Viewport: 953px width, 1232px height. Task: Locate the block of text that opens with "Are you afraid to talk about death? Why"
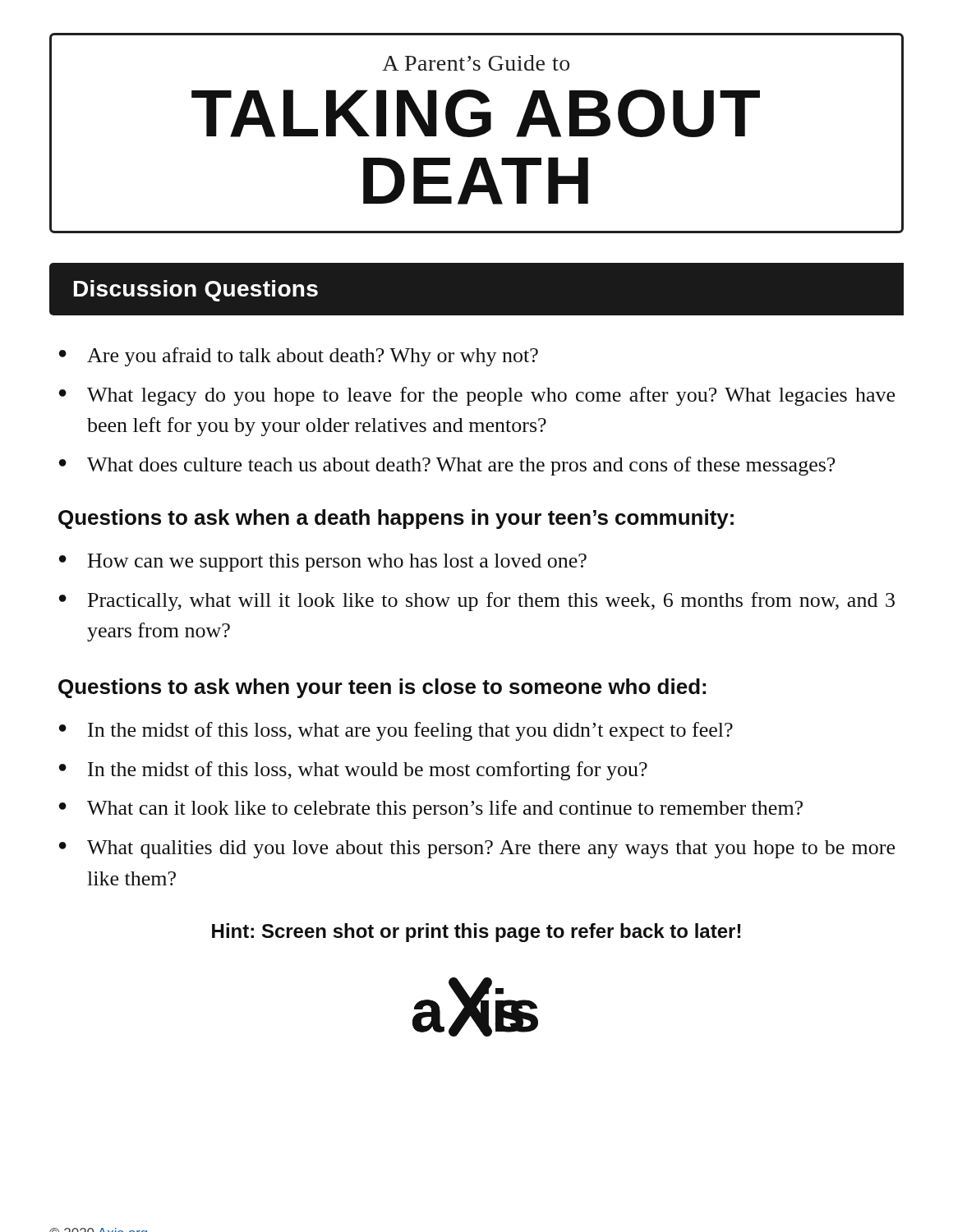(313, 355)
